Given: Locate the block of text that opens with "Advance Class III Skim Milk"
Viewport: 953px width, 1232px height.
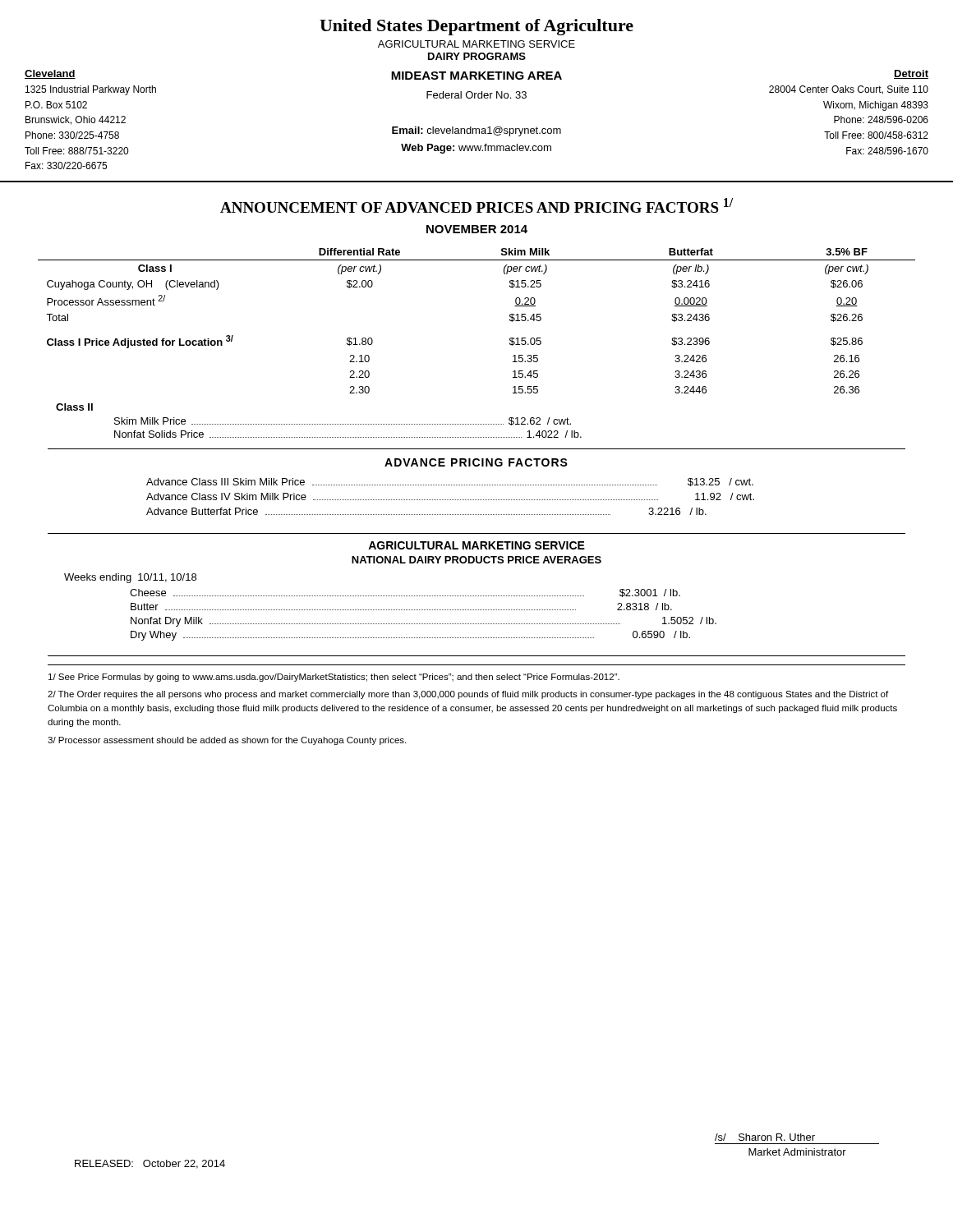Looking at the screenshot, I should click(x=476, y=496).
